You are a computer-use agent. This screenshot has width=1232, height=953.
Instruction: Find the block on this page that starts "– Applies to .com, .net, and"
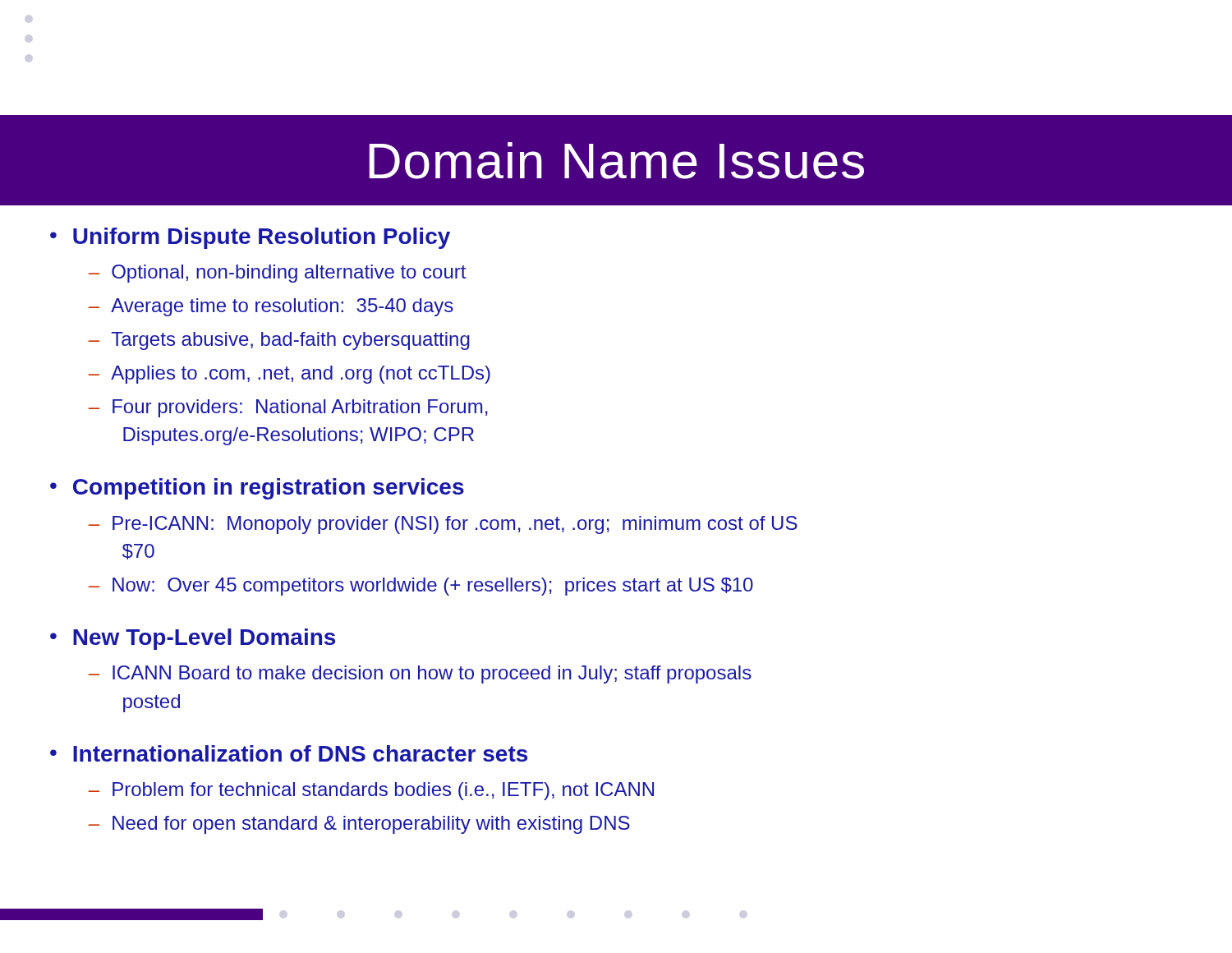[x=290, y=373]
